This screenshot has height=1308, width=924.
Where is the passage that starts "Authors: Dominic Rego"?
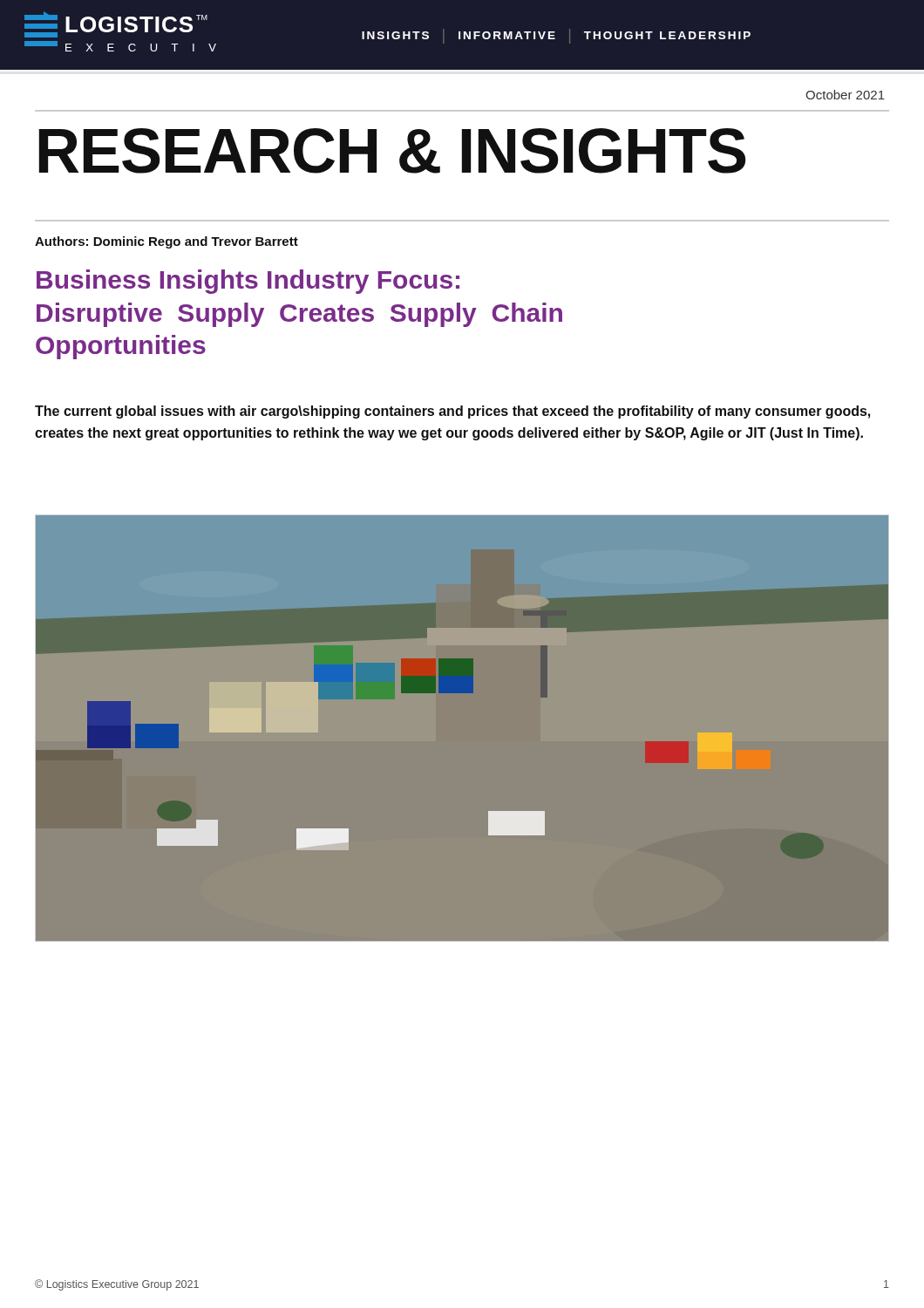pyautogui.click(x=166, y=241)
